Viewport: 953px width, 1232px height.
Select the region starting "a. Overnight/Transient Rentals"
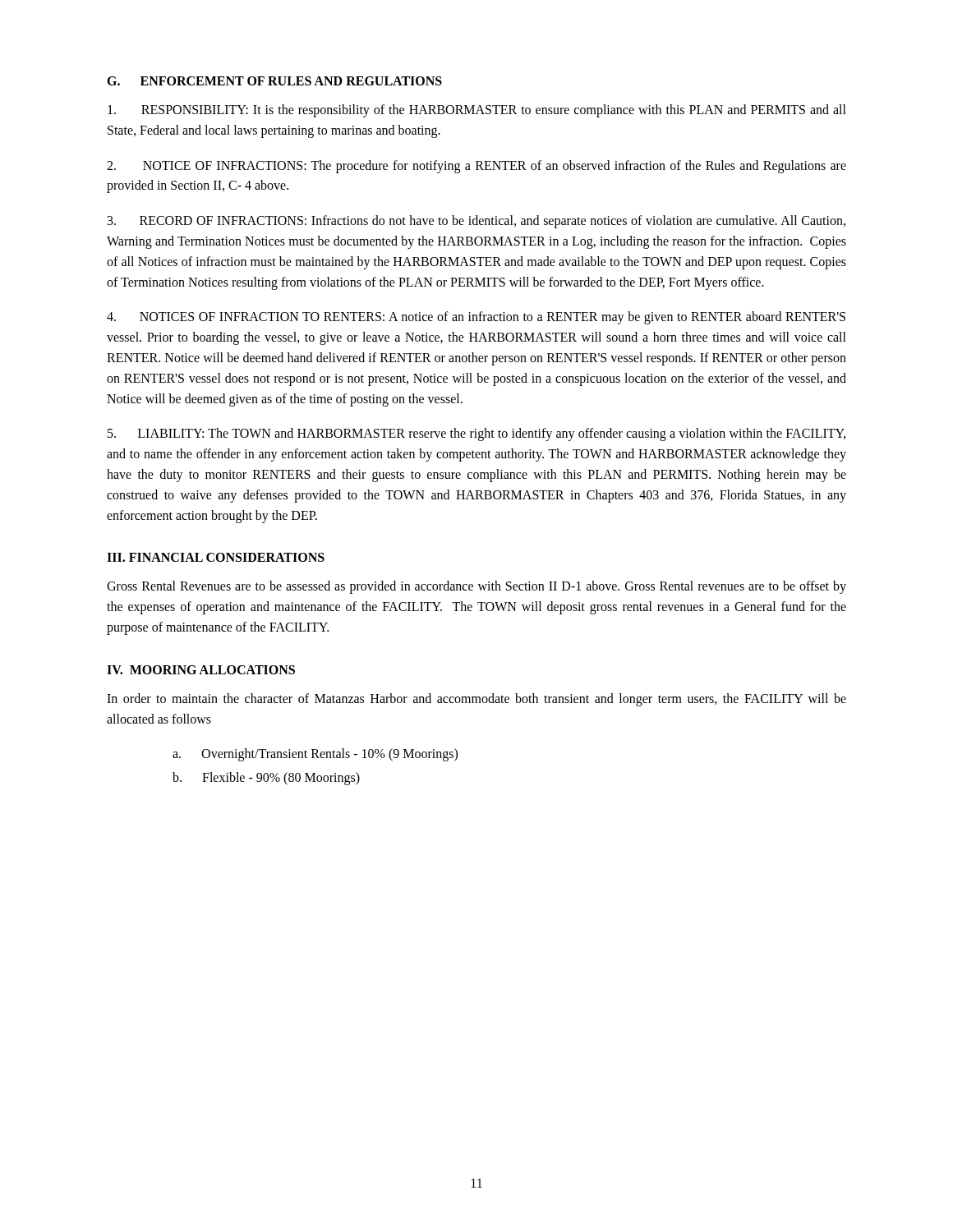(315, 754)
